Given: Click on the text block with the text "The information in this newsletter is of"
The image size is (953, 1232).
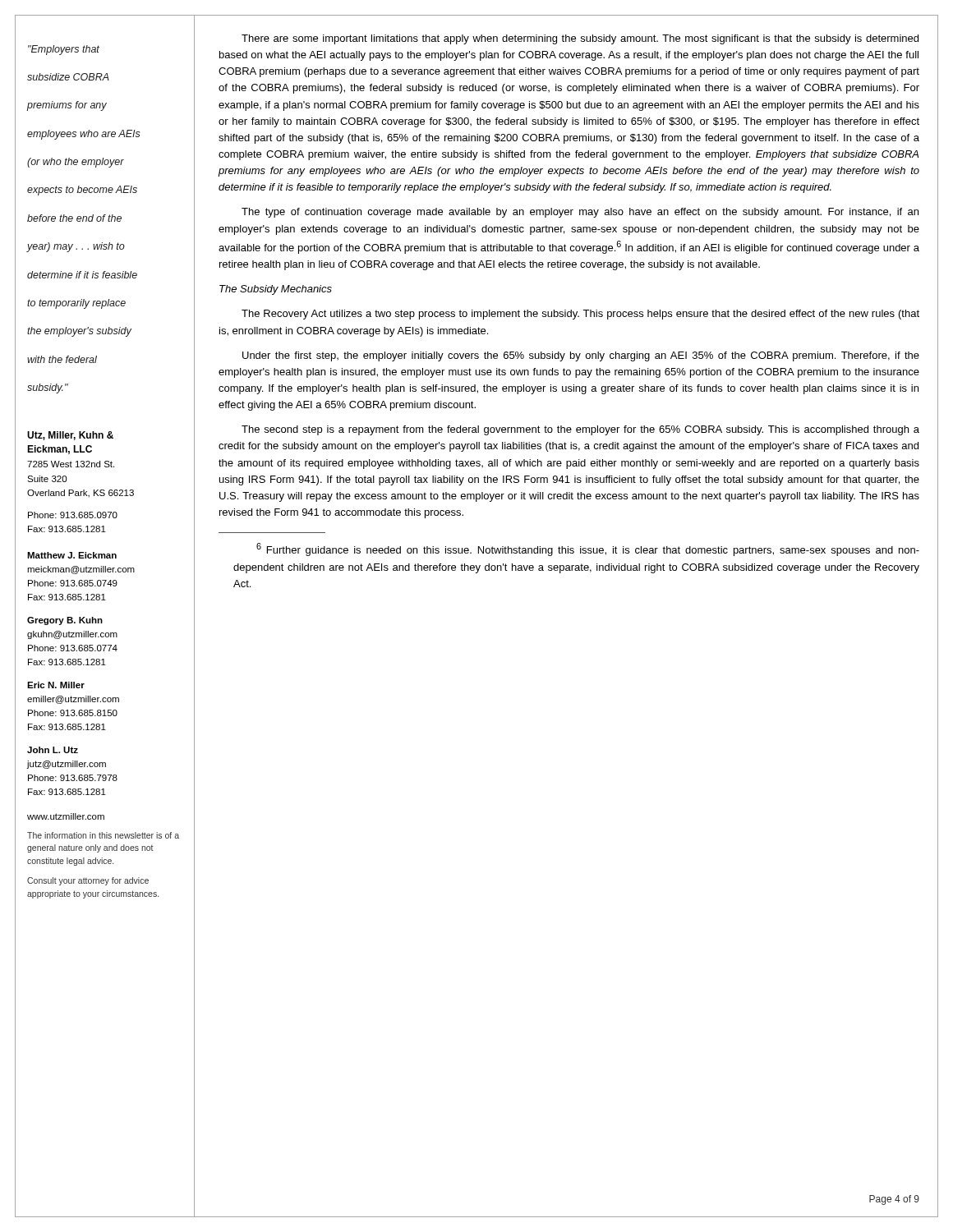Looking at the screenshot, I should [103, 848].
